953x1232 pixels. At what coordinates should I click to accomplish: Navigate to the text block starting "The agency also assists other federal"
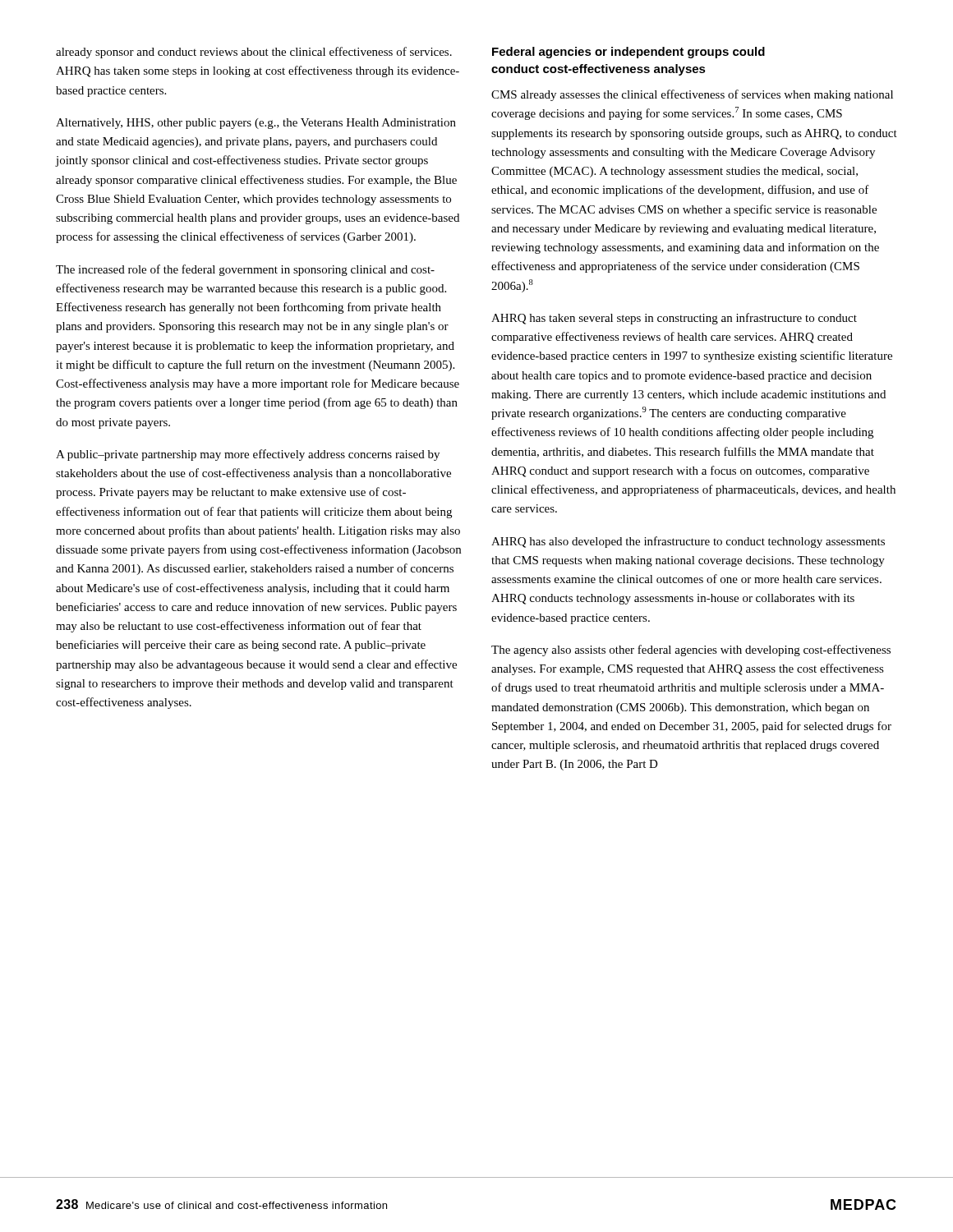pos(691,707)
